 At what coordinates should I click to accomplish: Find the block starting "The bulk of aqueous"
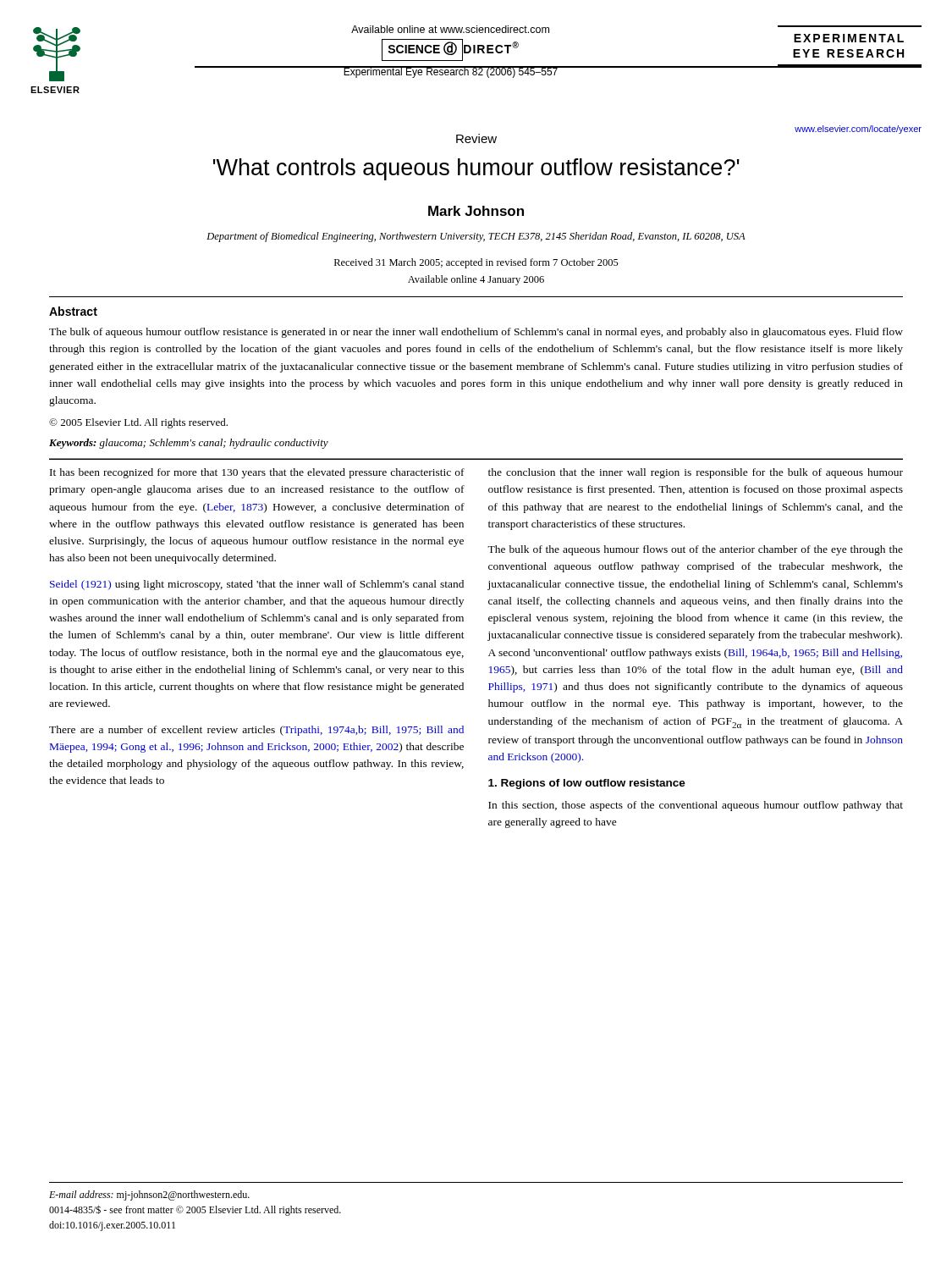coord(476,366)
